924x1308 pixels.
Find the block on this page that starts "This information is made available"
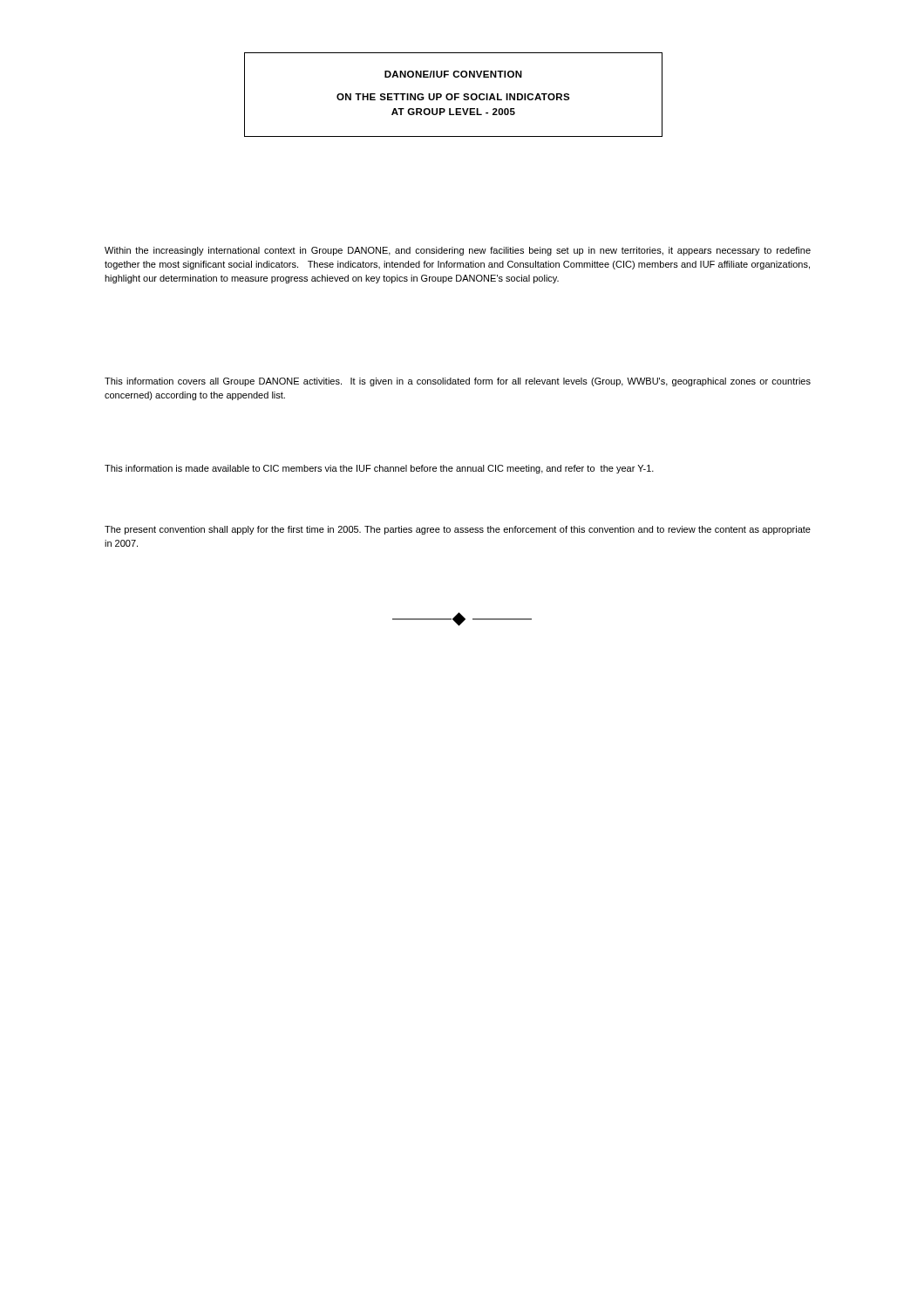379,468
